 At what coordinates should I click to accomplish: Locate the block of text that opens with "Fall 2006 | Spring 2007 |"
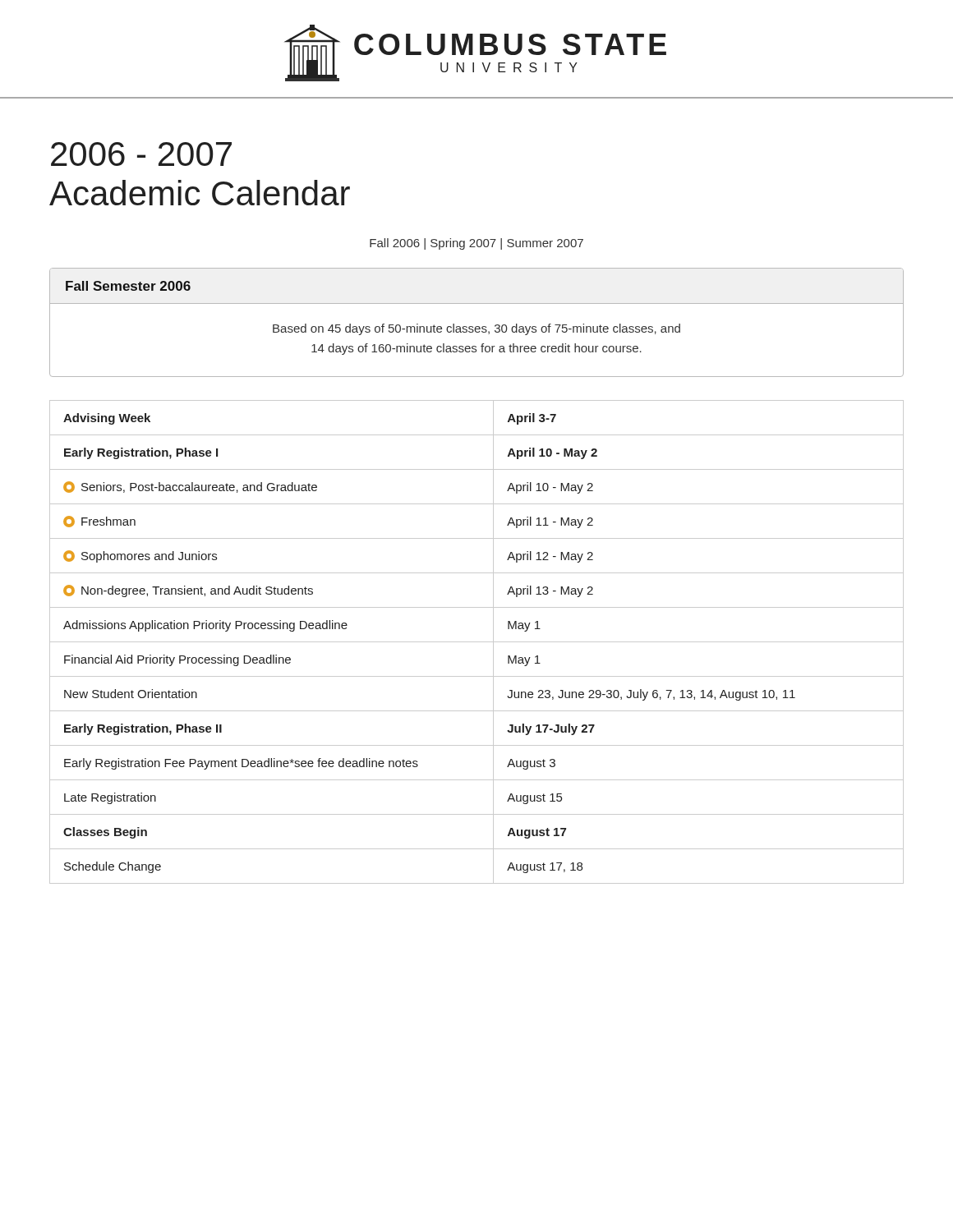pyautogui.click(x=476, y=242)
